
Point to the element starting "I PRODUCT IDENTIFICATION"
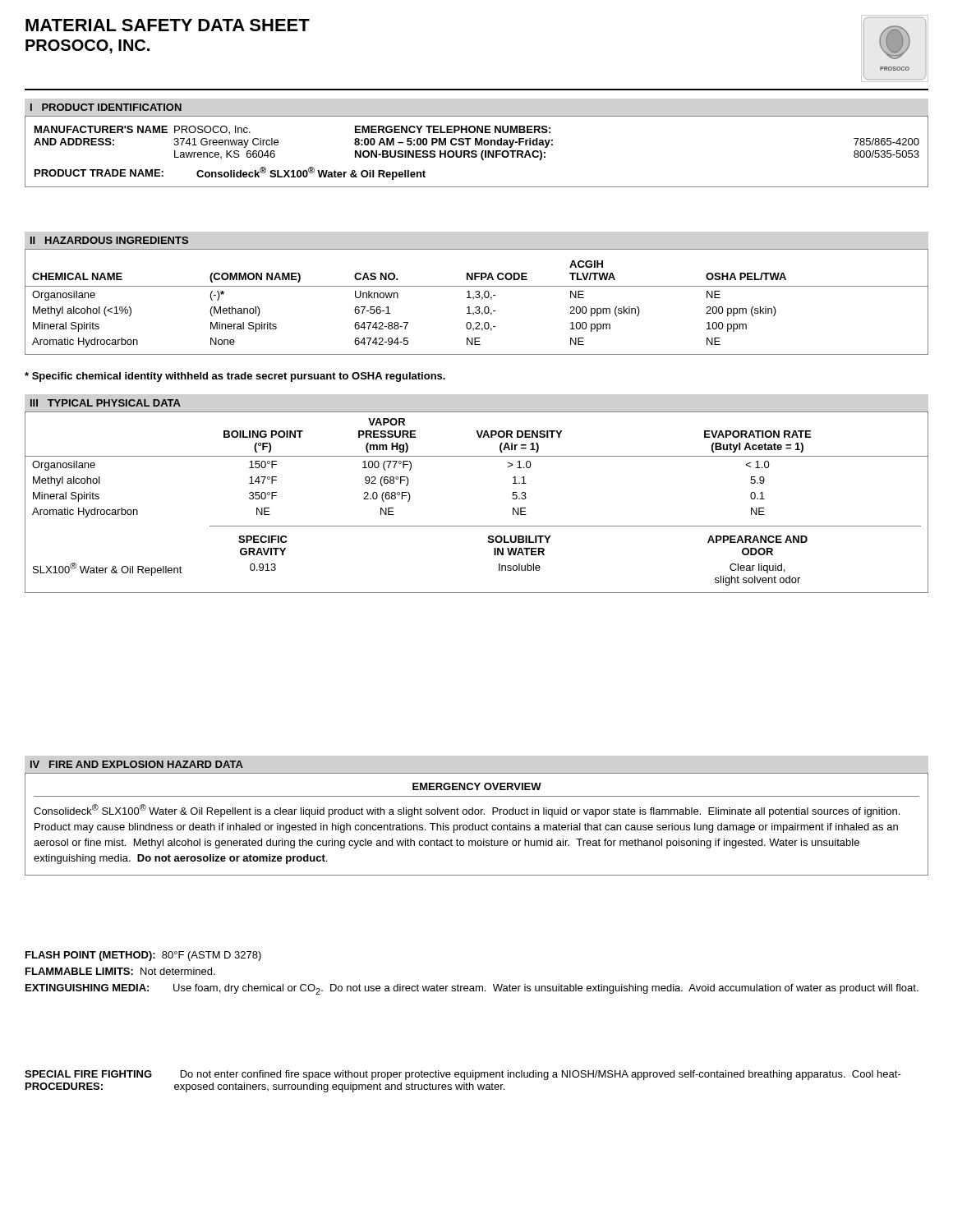106,107
